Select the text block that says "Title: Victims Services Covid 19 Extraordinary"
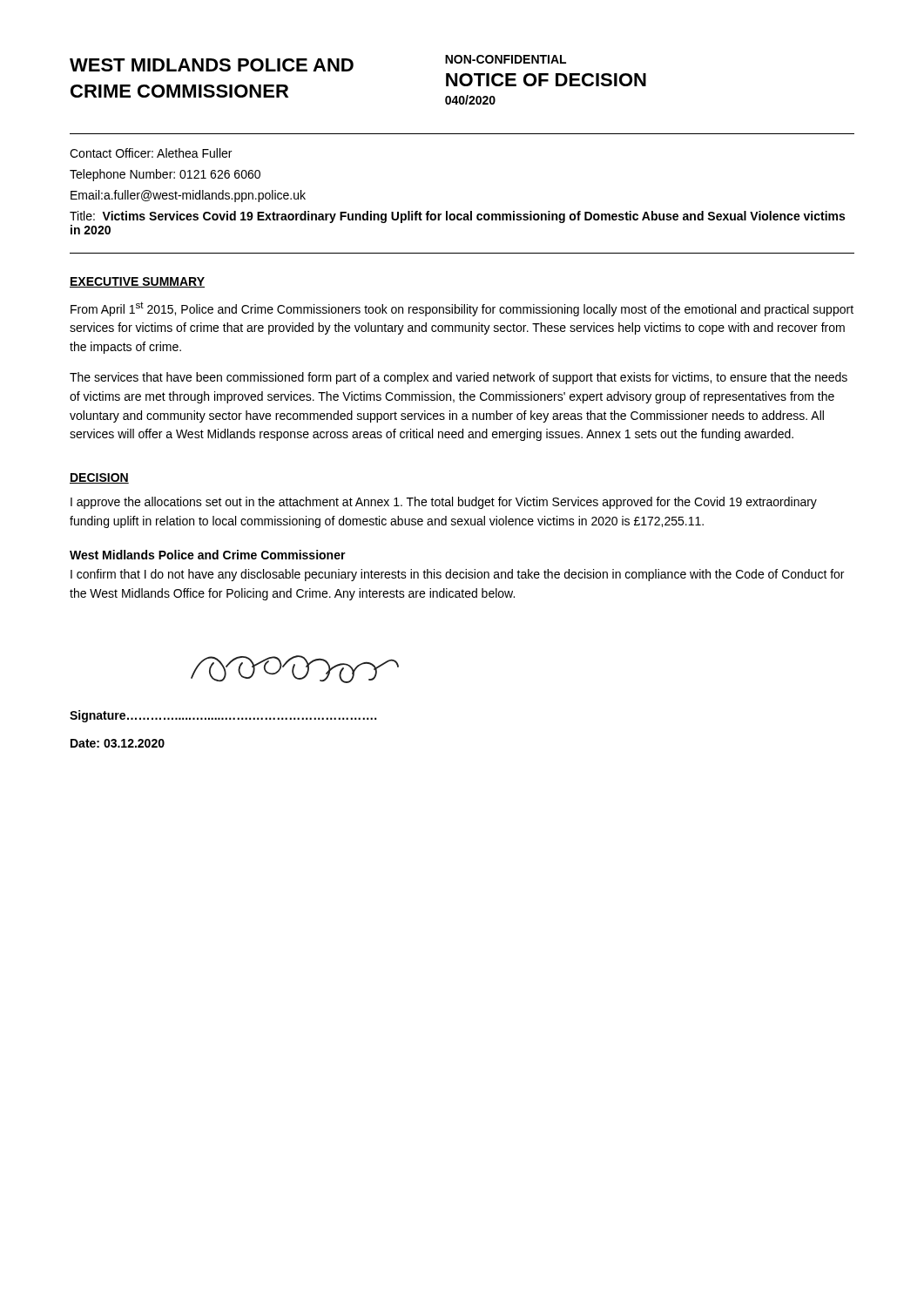 (x=462, y=223)
